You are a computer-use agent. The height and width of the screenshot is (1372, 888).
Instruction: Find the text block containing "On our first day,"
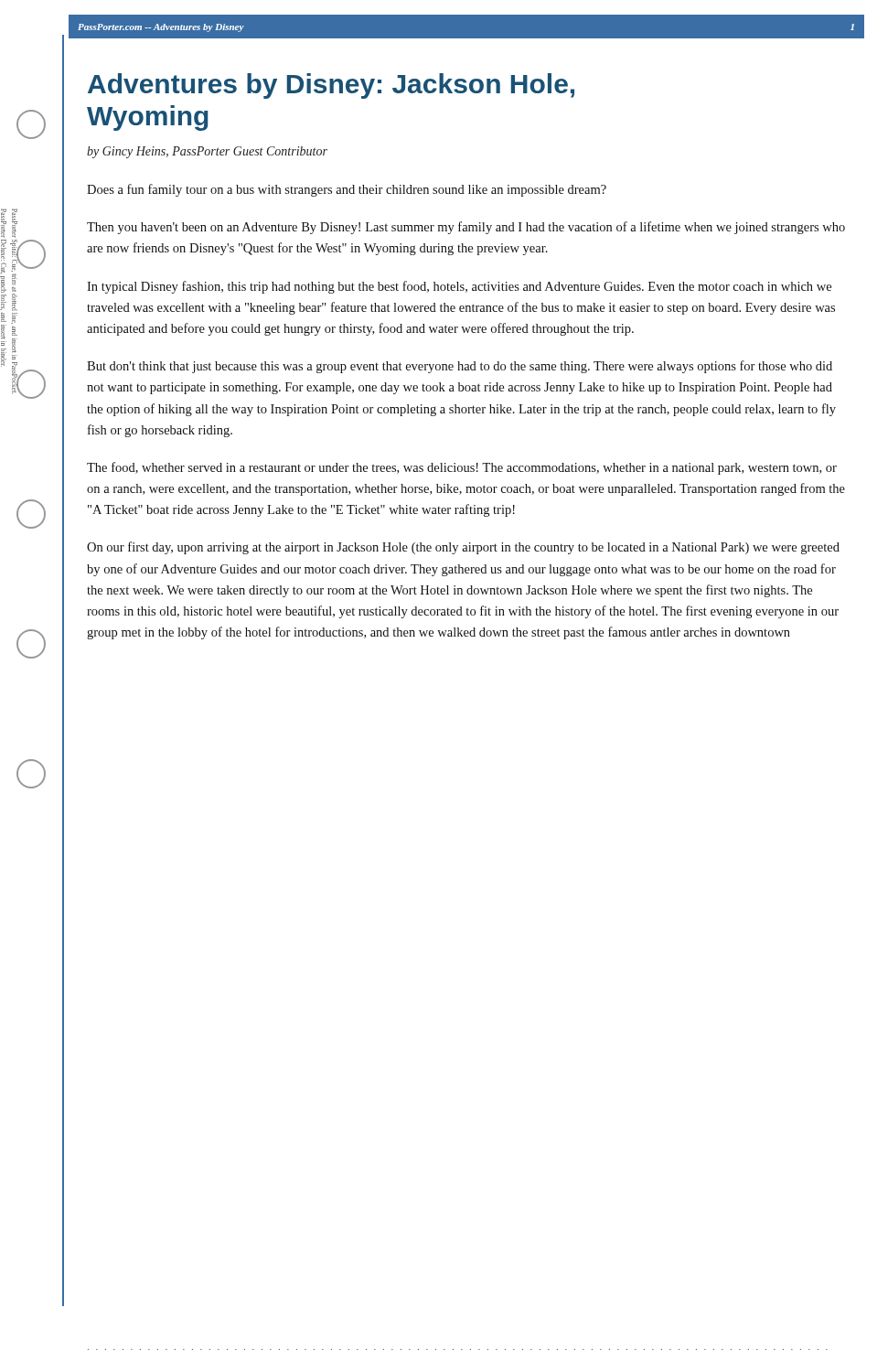pos(466,590)
